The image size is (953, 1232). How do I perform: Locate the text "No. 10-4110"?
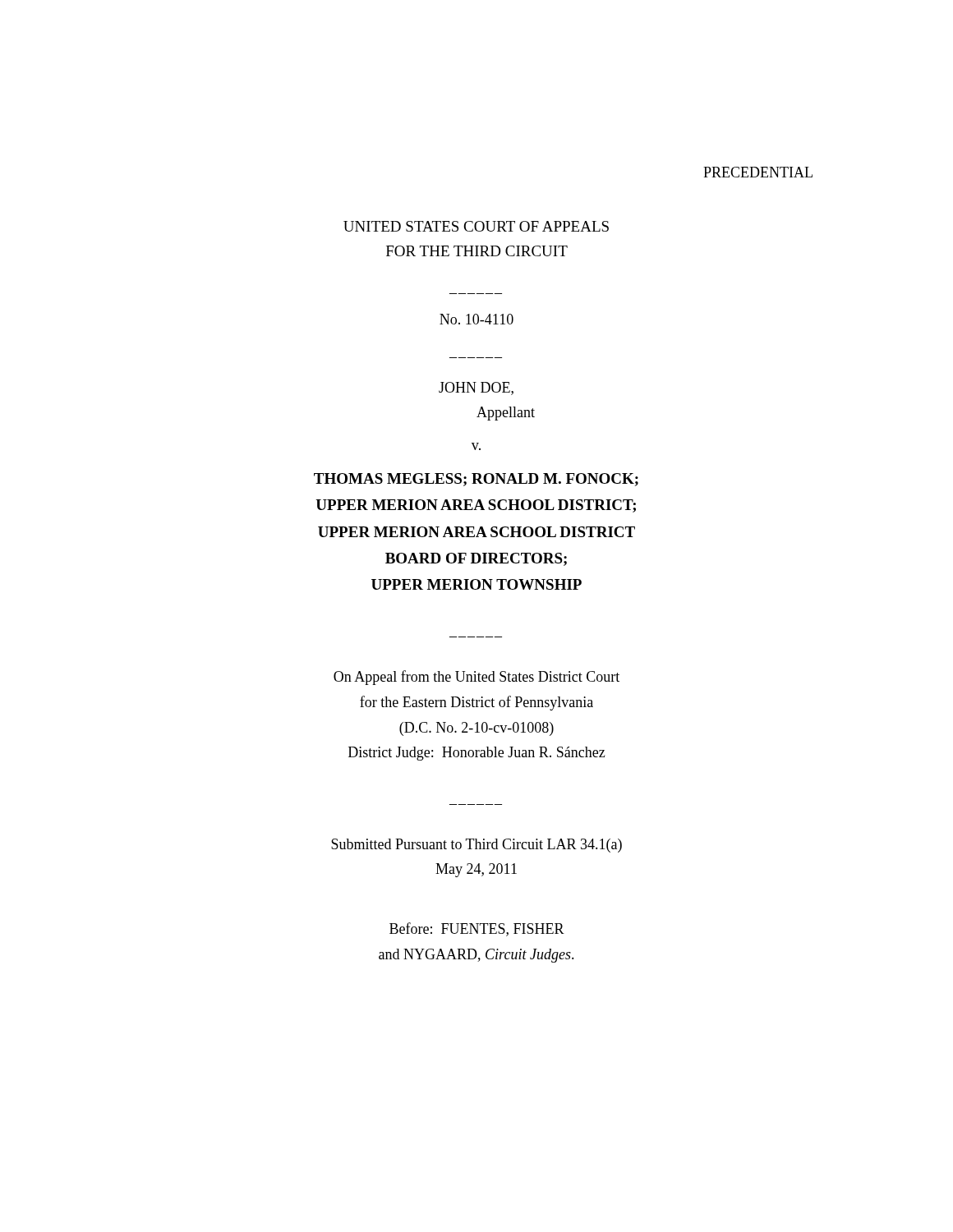[x=476, y=319]
